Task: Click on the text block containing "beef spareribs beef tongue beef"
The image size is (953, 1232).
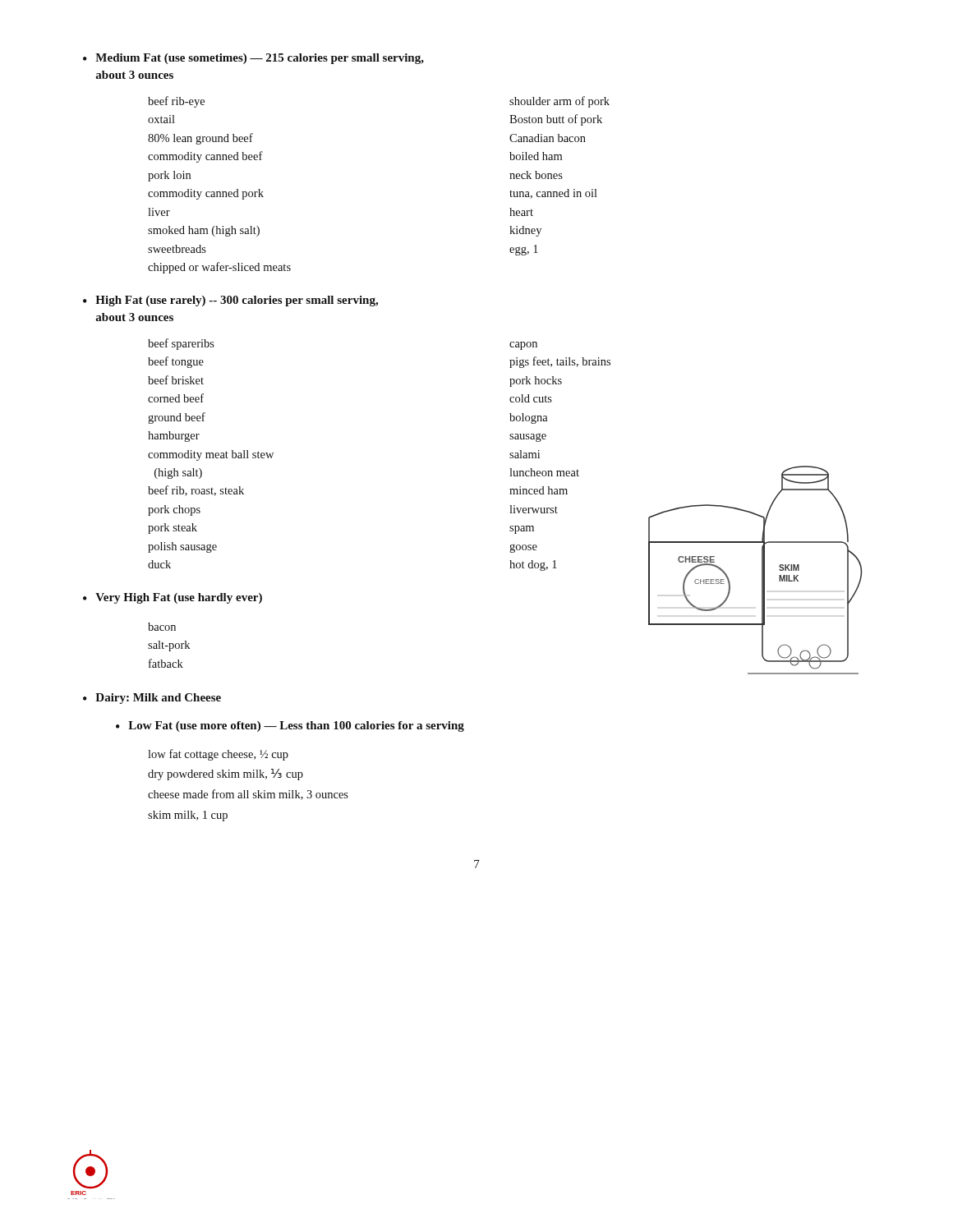Action: tap(509, 454)
